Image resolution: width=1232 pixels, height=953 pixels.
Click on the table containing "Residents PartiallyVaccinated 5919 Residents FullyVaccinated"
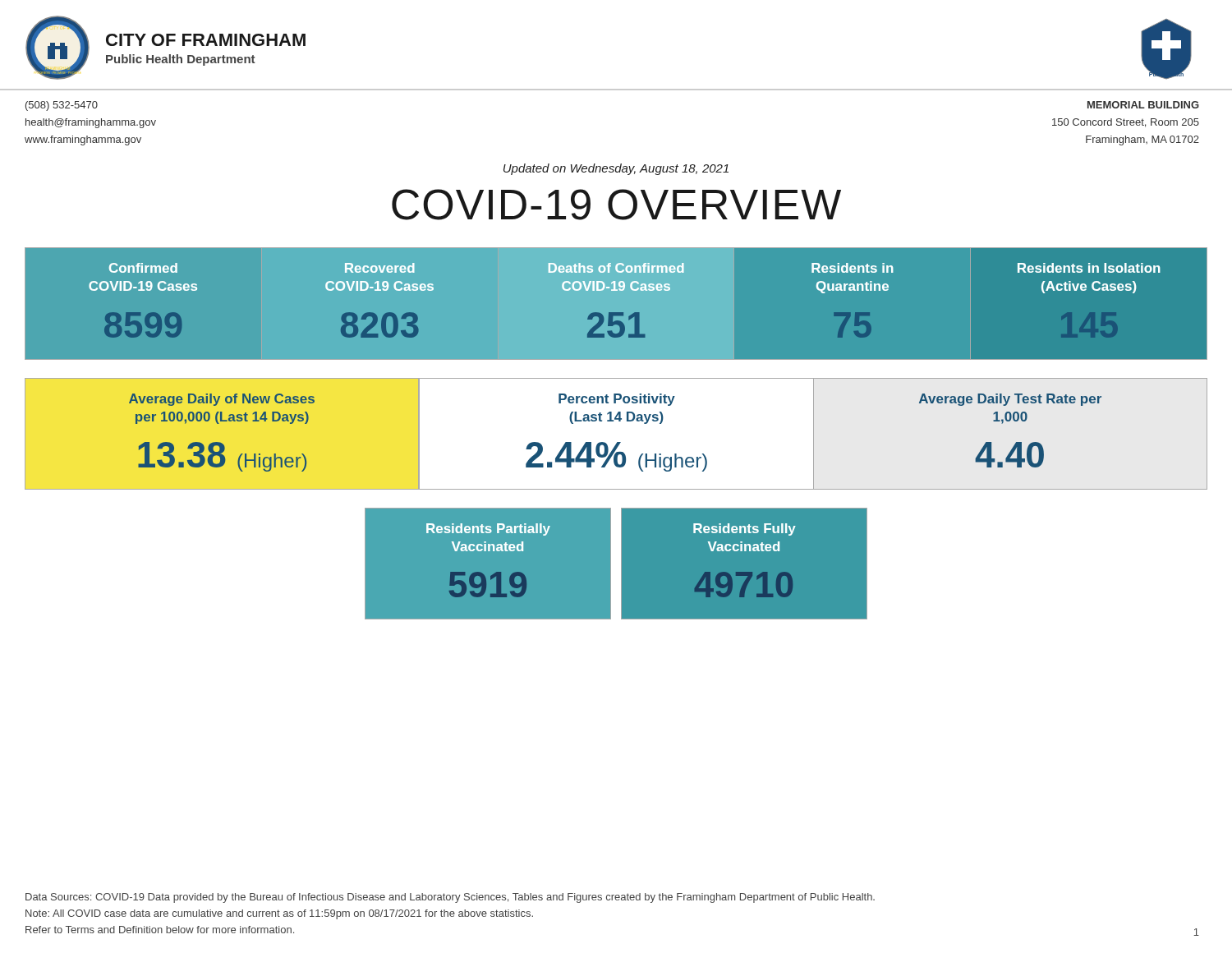click(616, 564)
